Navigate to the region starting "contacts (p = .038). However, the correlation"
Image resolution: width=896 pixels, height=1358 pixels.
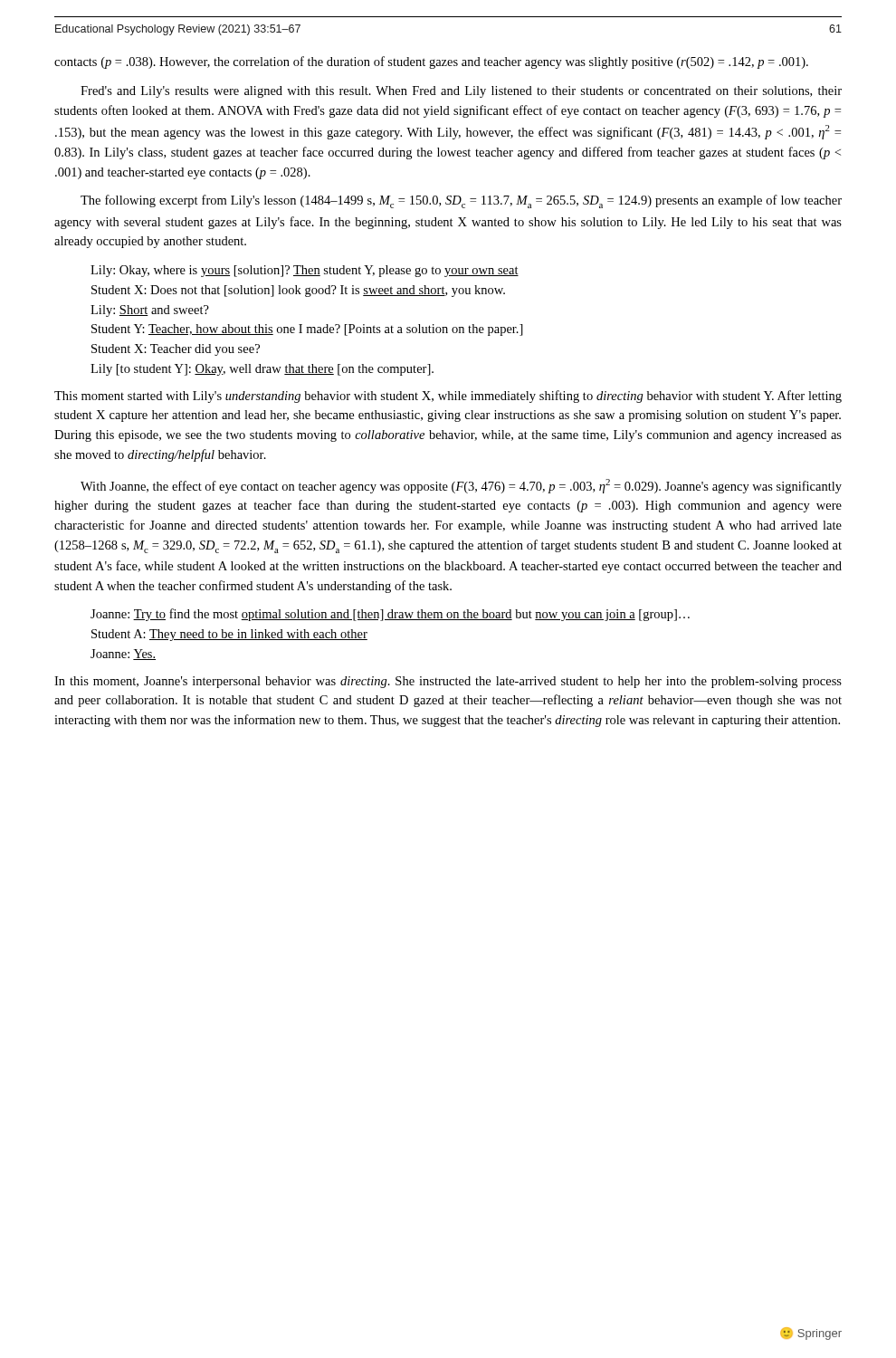click(x=448, y=62)
